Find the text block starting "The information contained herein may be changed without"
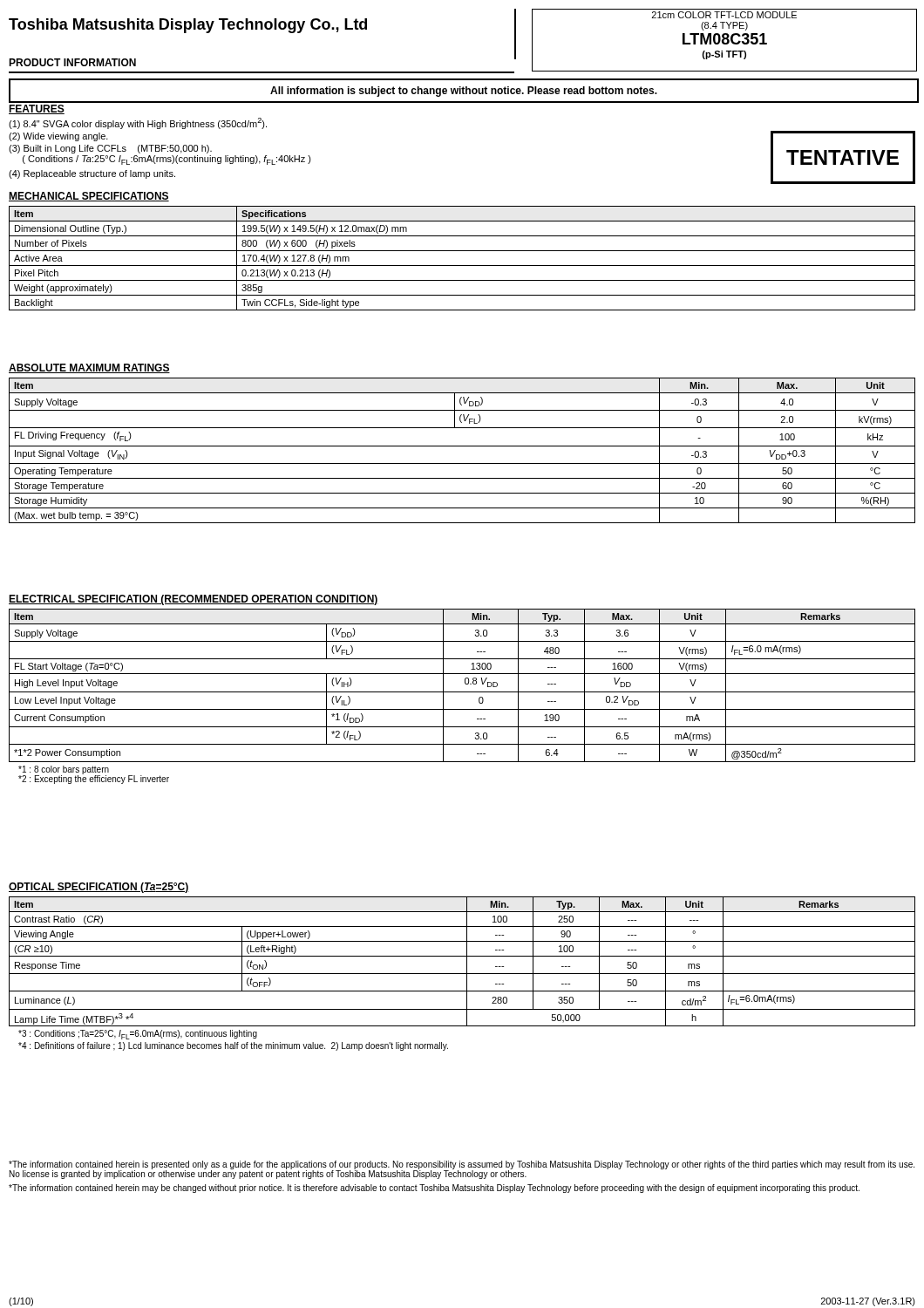This screenshot has width=924, height=1308. pos(434,1188)
